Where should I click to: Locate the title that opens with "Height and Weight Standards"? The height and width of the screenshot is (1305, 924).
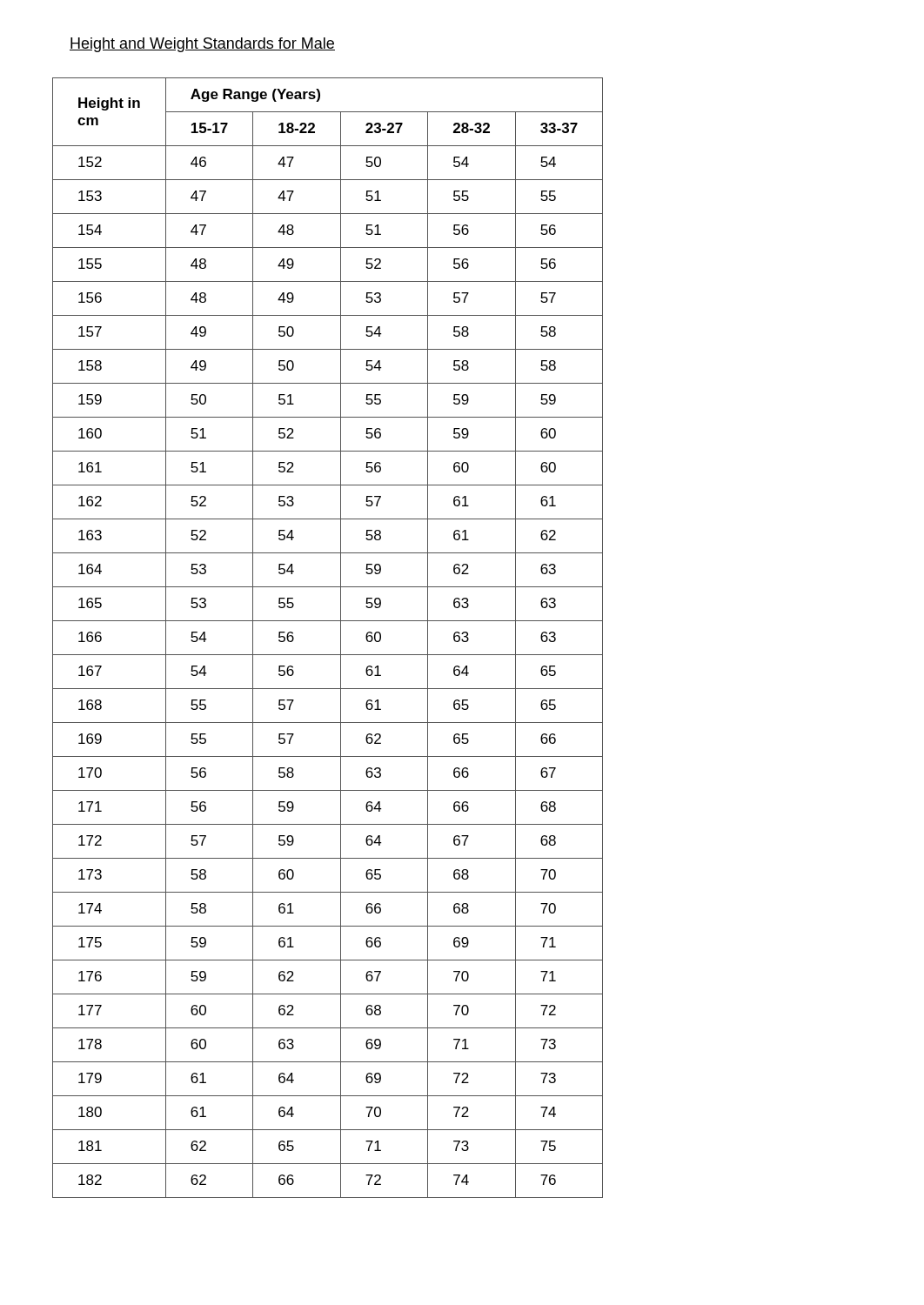(x=202, y=44)
